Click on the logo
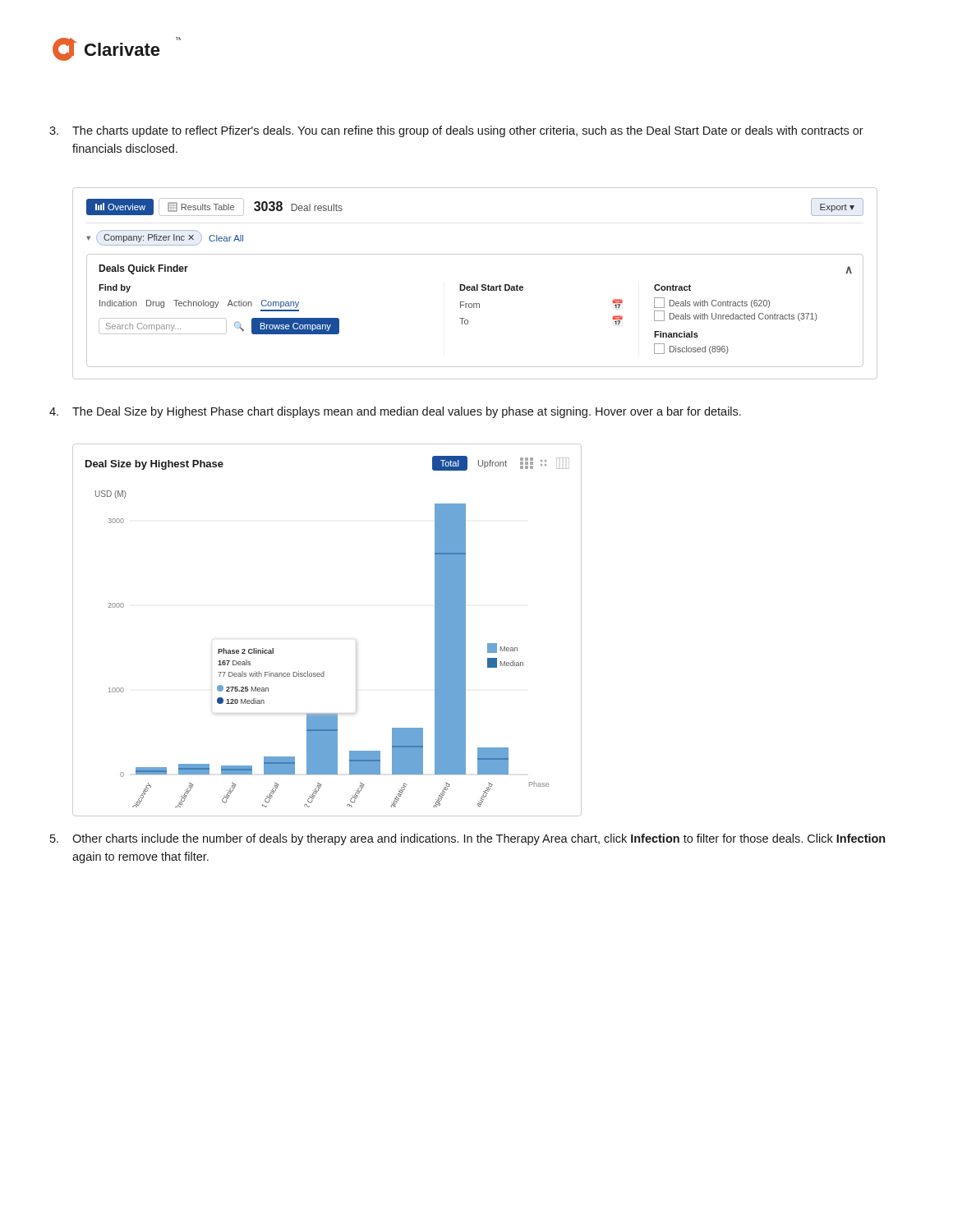The width and height of the screenshot is (953, 1232). pos(115,51)
